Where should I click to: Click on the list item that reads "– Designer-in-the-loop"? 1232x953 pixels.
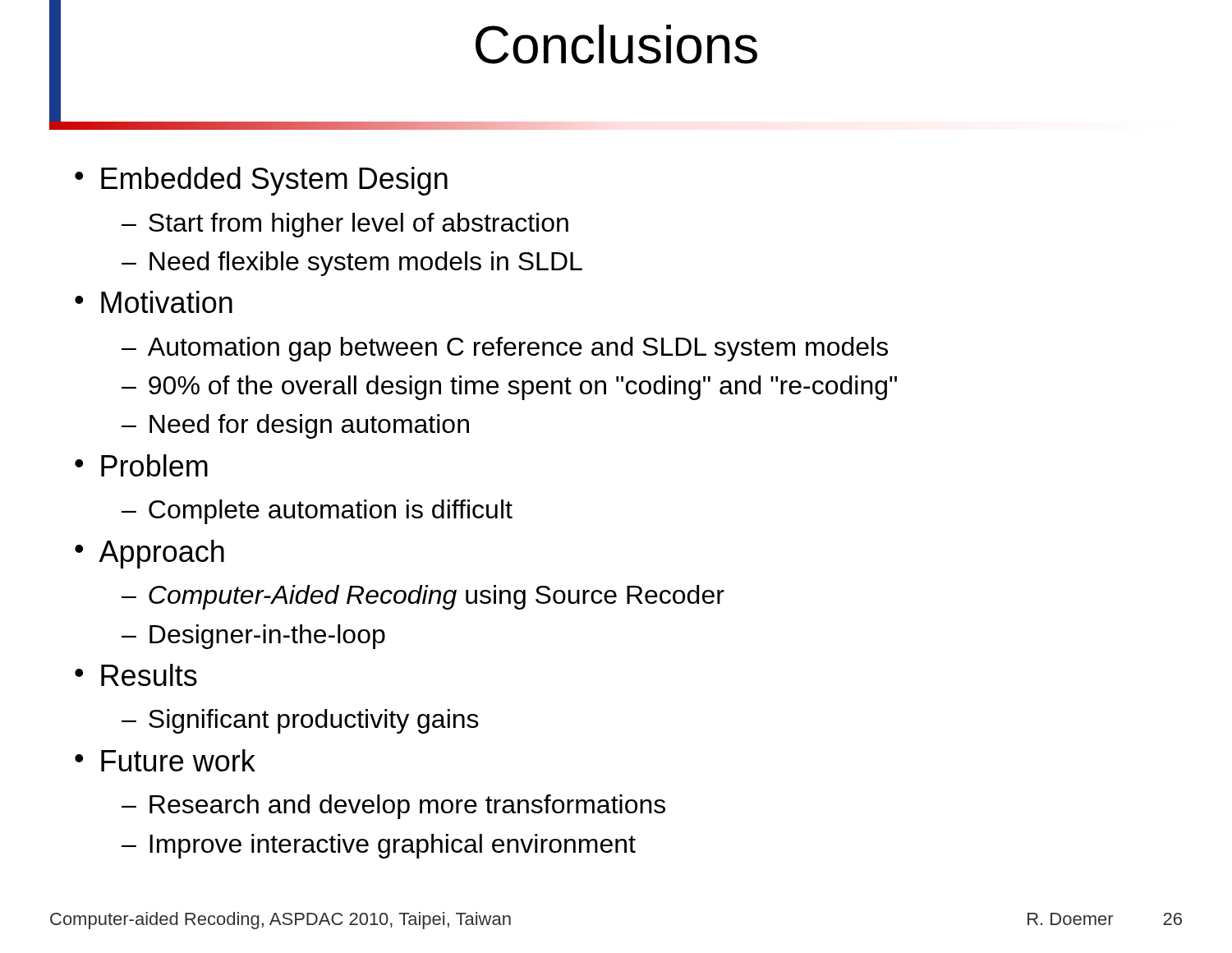(254, 634)
